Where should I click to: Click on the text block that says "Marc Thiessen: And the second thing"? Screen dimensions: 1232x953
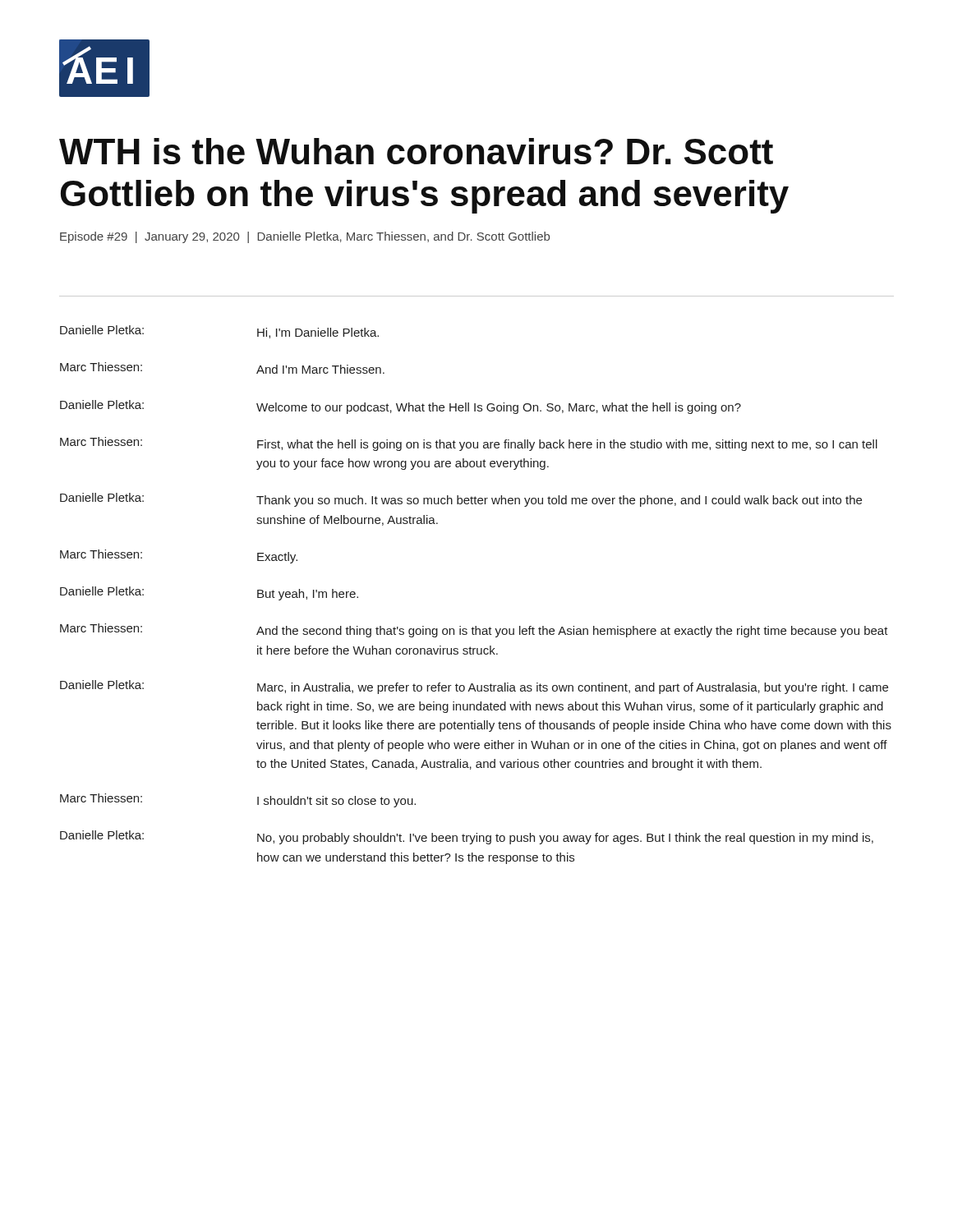click(476, 640)
